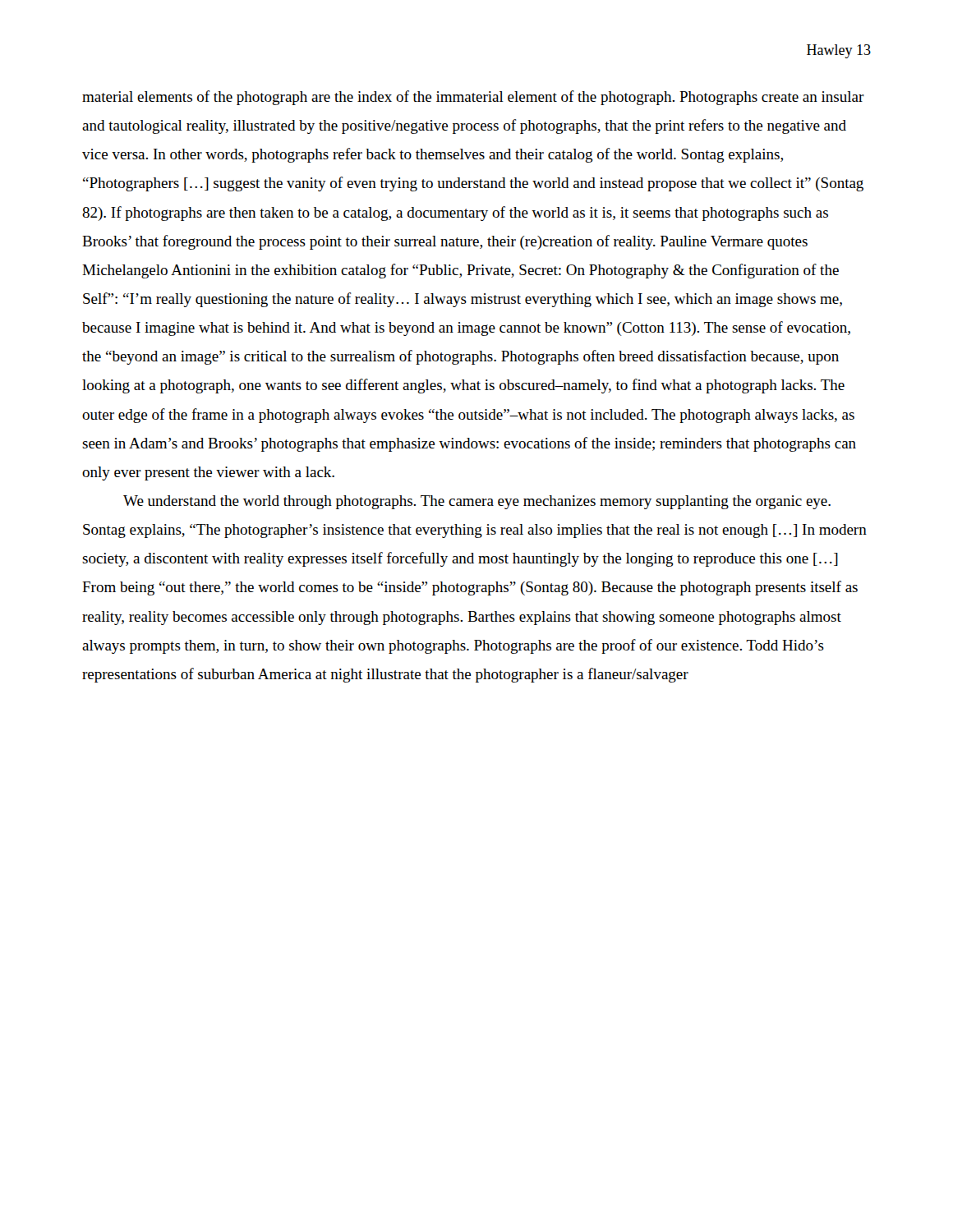This screenshot has height=1232, width=953.
Task: Select the passage starting "material elements of the photograph"
Action: 476,385
